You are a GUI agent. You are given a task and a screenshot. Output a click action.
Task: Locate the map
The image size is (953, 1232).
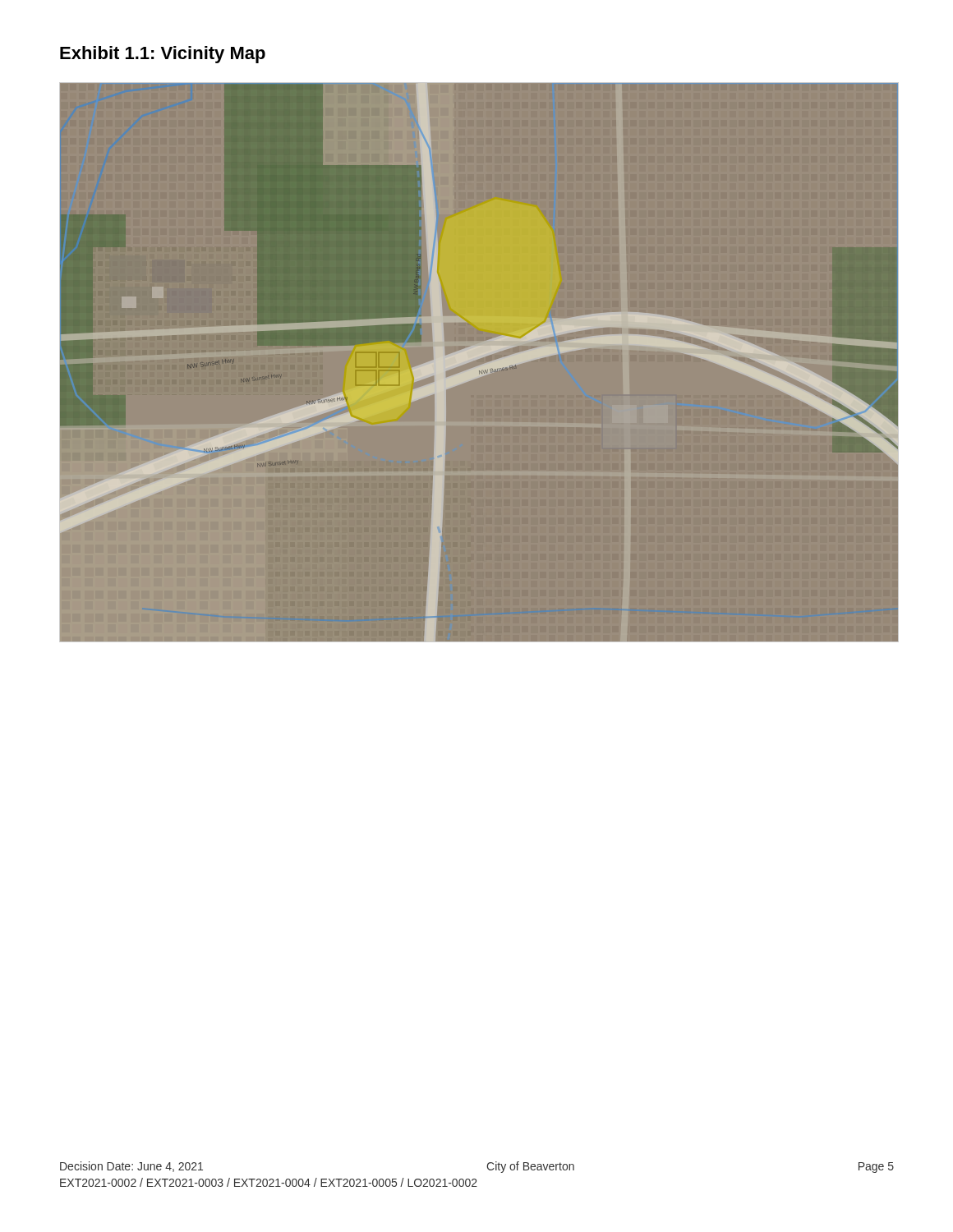pos(479,362)
